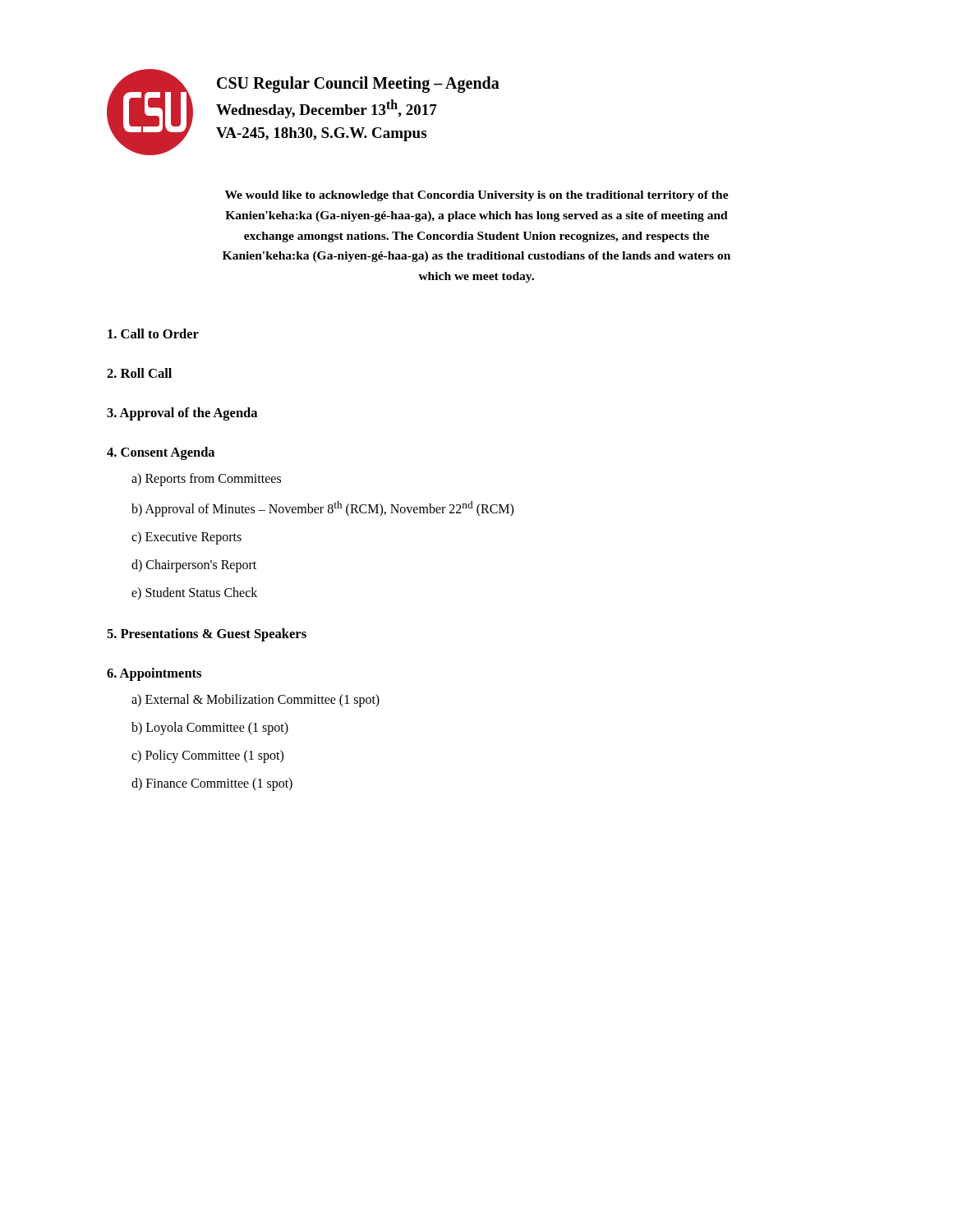Point to the text block starting "d) Chairperson's Report"

point(194,565)
